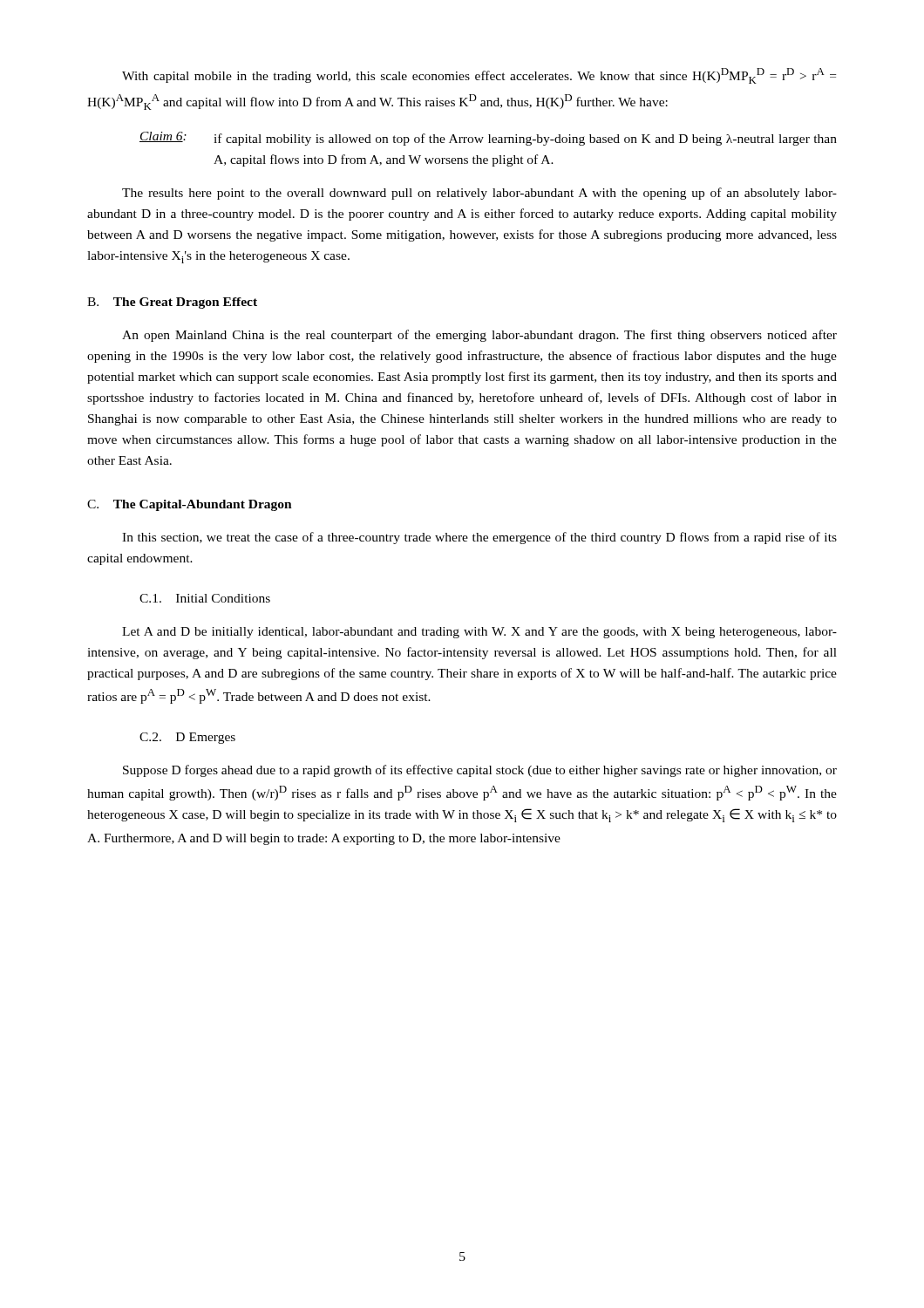The height and width of the screenshot is (1308, 924).
Task: Where is the passage that starts "In this section, we treat the"?
Action: pos(462,548)
